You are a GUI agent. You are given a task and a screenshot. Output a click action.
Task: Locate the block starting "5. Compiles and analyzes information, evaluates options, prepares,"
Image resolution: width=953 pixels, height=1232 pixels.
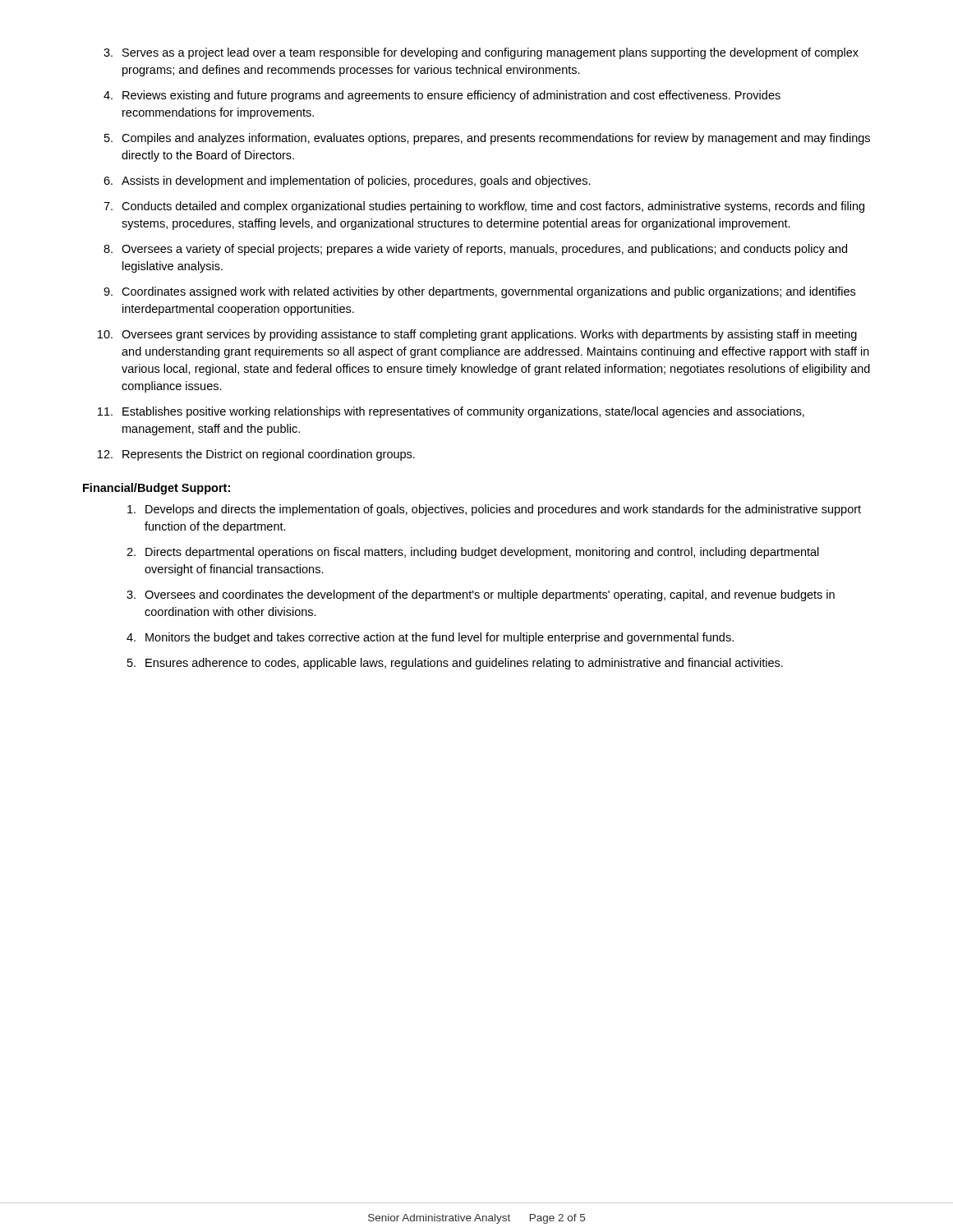coord(476,147)
